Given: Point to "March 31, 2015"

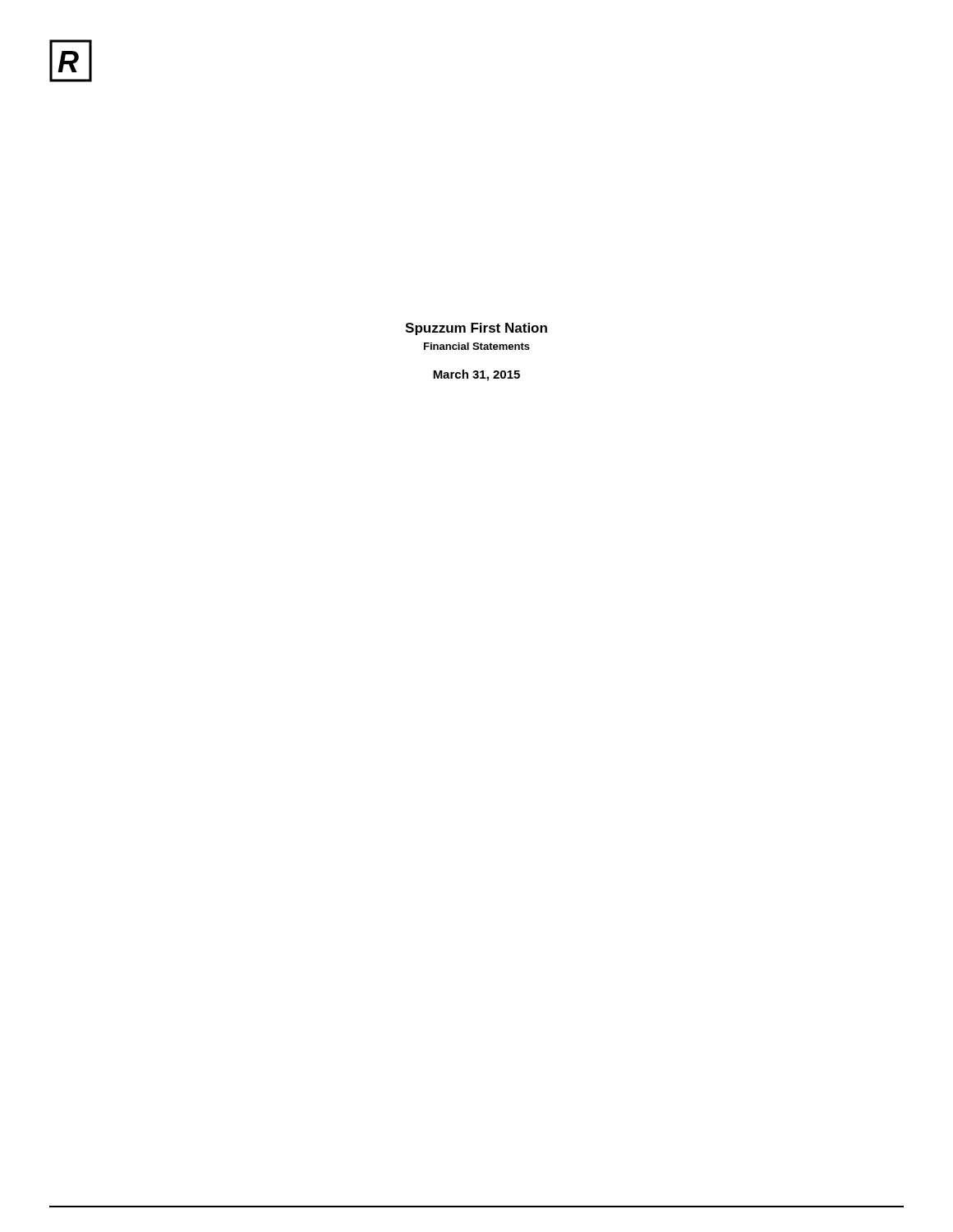Looking at the screenshot, I should 476,374.
